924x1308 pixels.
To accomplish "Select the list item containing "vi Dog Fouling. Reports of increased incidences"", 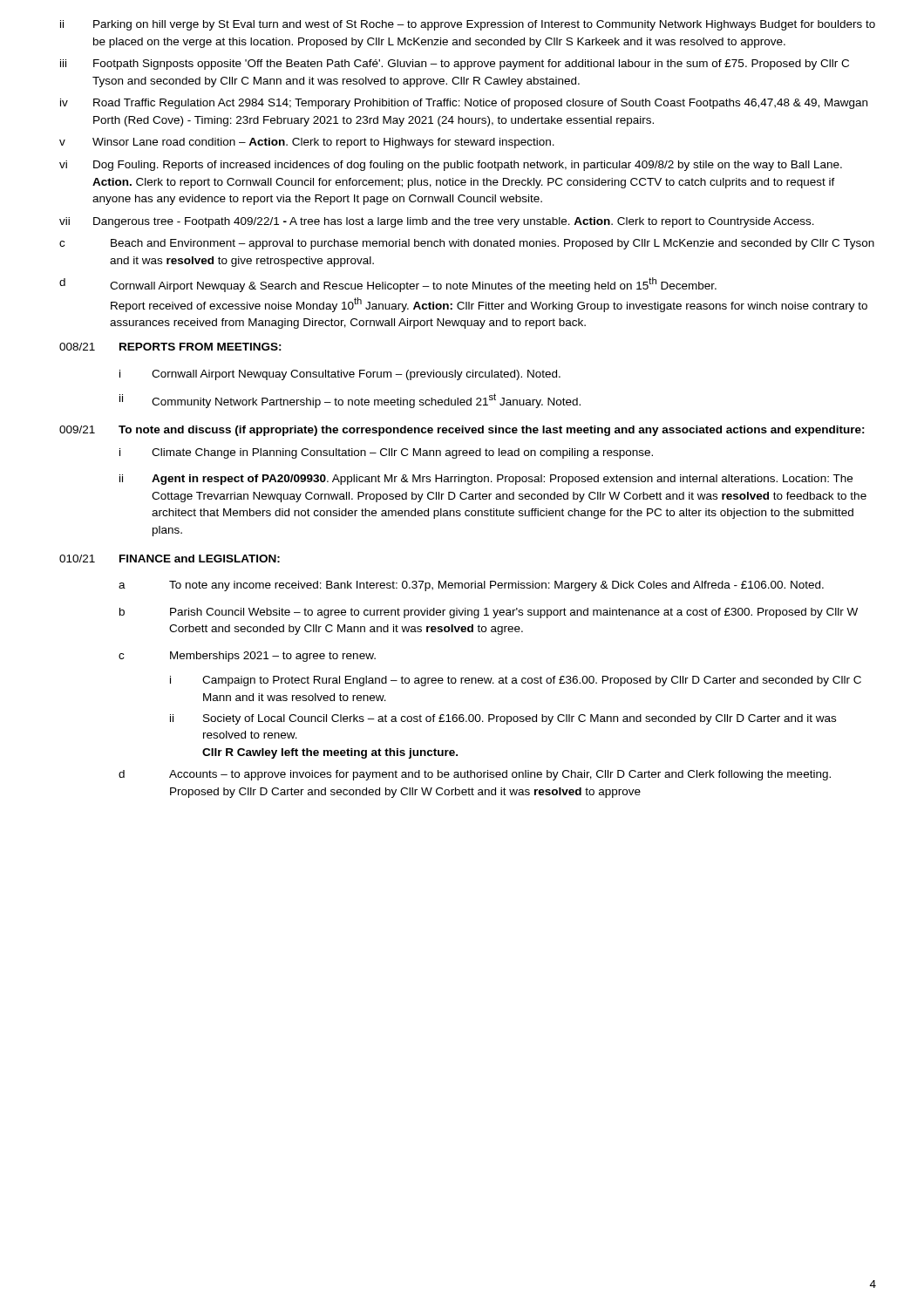I will [x=468, y=182].
